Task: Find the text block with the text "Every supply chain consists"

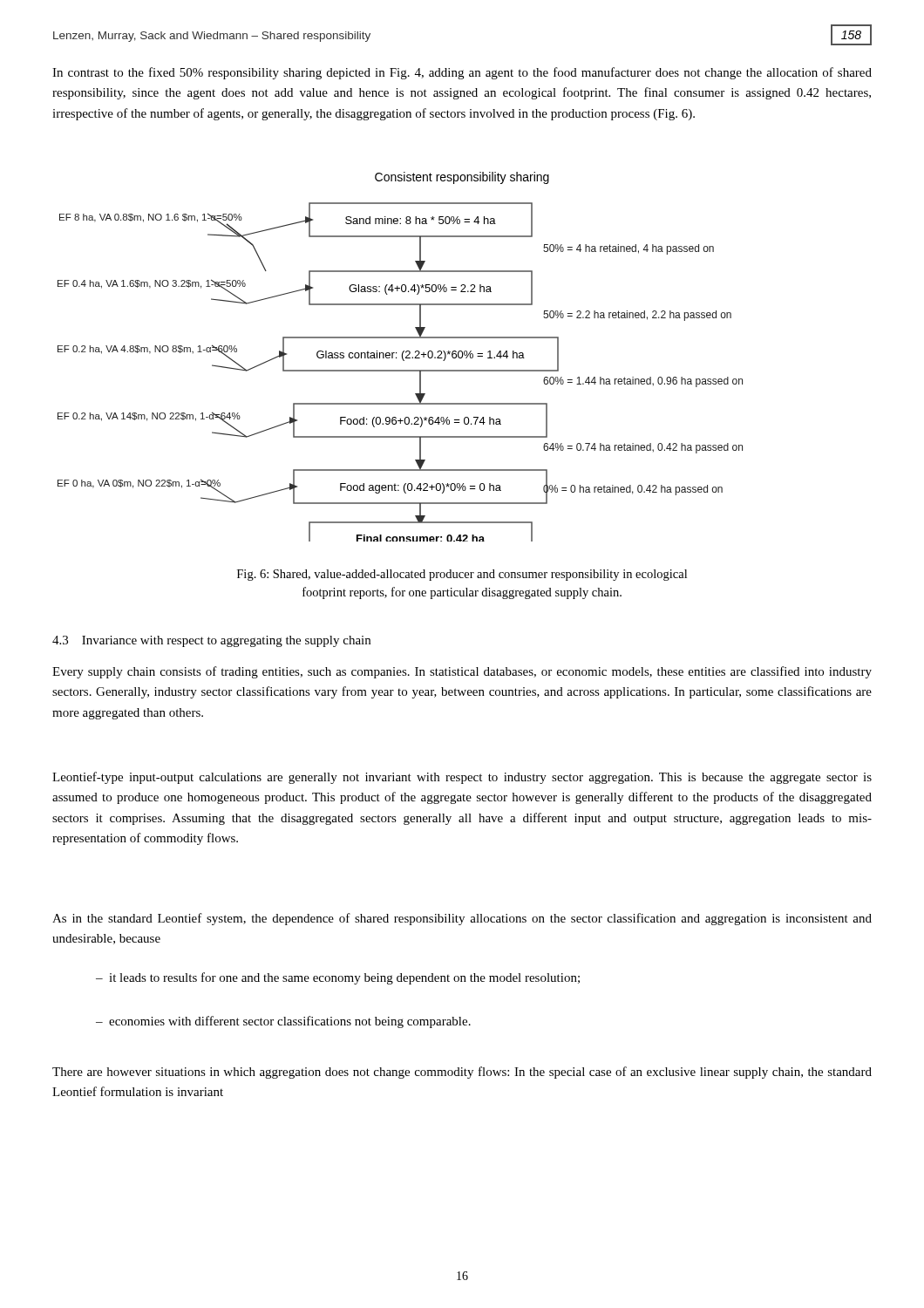Action: coord(462,692)
